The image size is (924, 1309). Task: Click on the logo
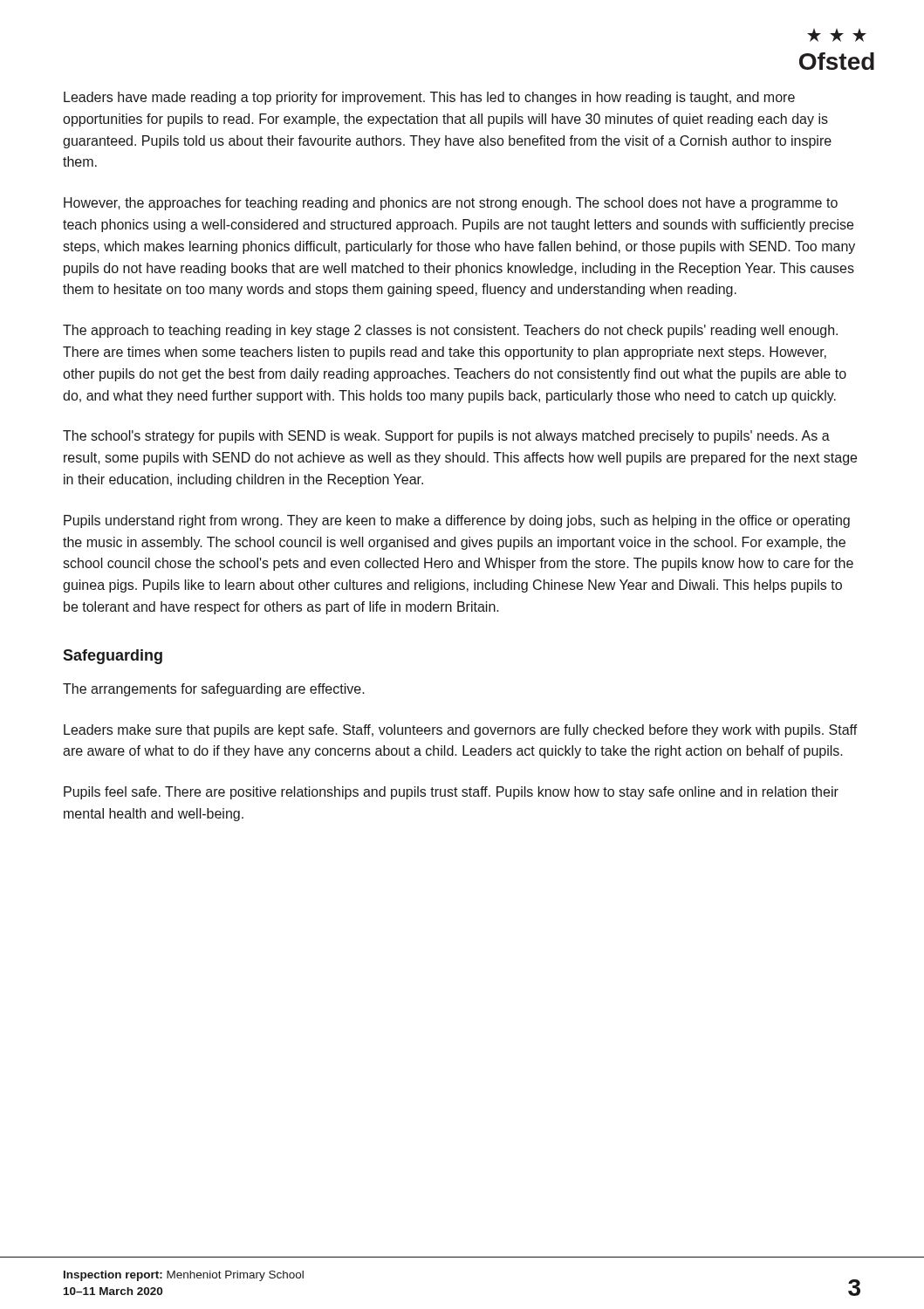click(837, 56)
